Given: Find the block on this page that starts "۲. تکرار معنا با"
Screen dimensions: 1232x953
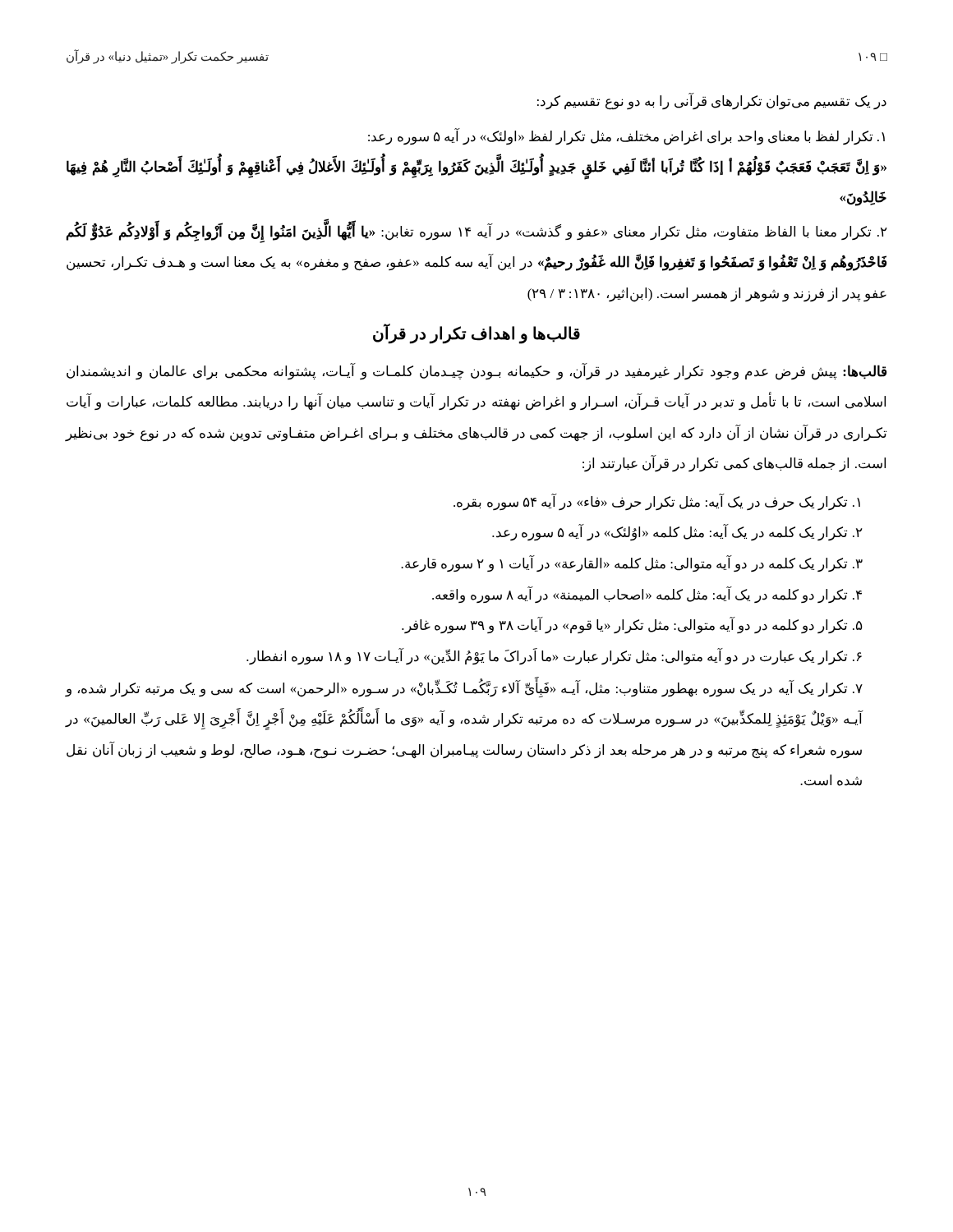Looking at the screenshot, I should point(476,263).
